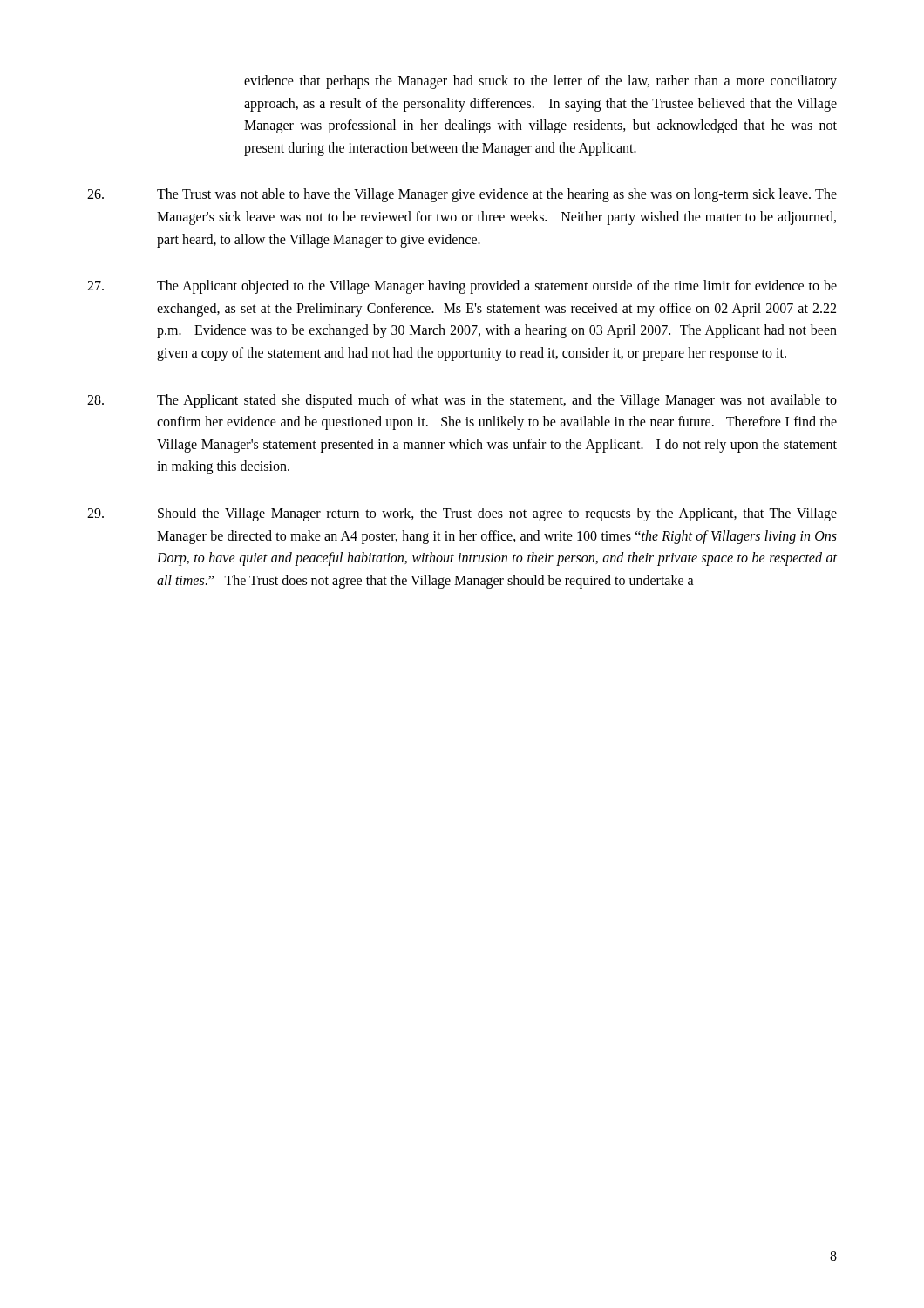Select the list item that reads "29. Should the Village Manager return to work,"

[462, 547]
